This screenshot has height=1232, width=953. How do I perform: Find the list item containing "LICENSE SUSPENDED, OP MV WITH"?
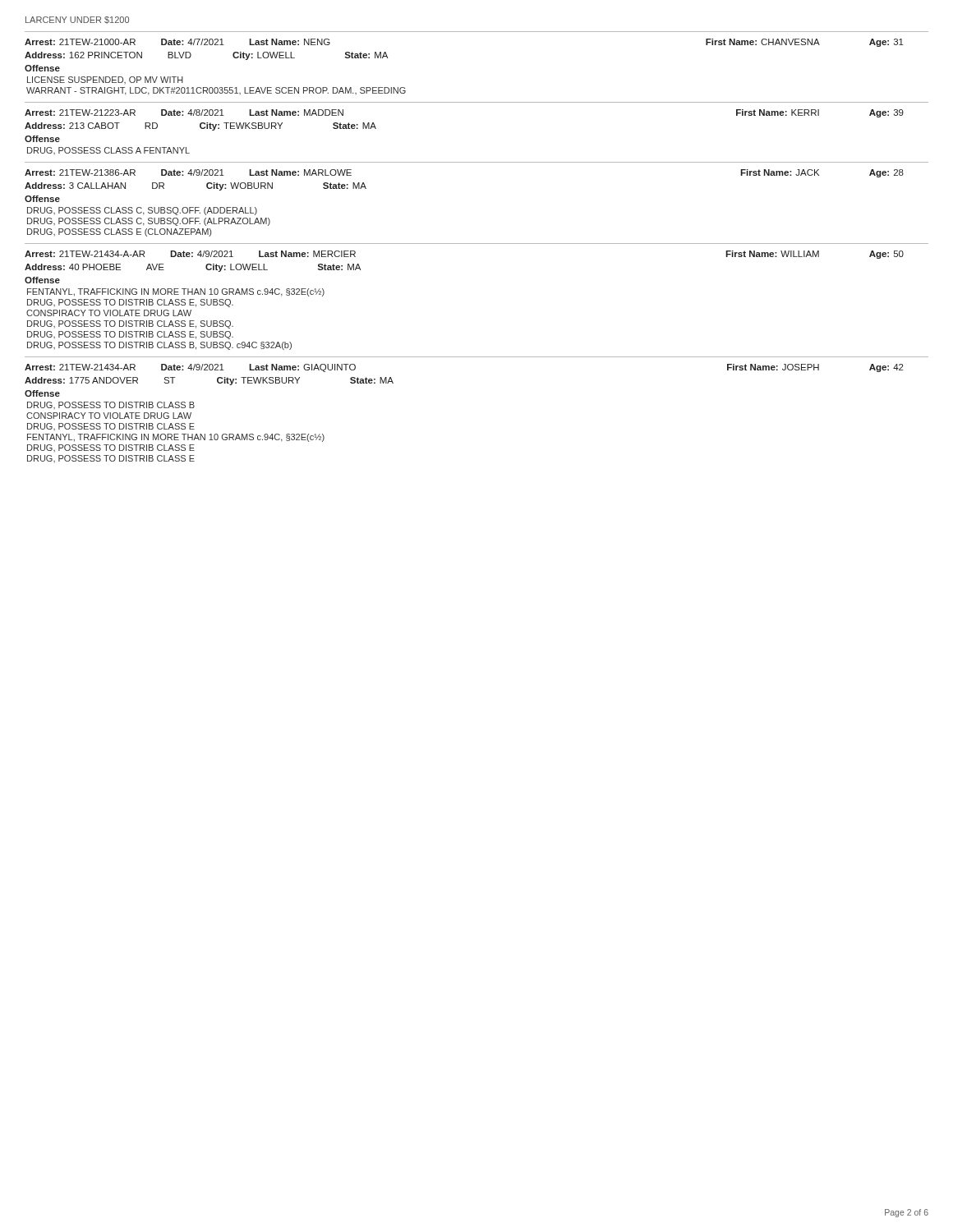[x=105, y=80]
